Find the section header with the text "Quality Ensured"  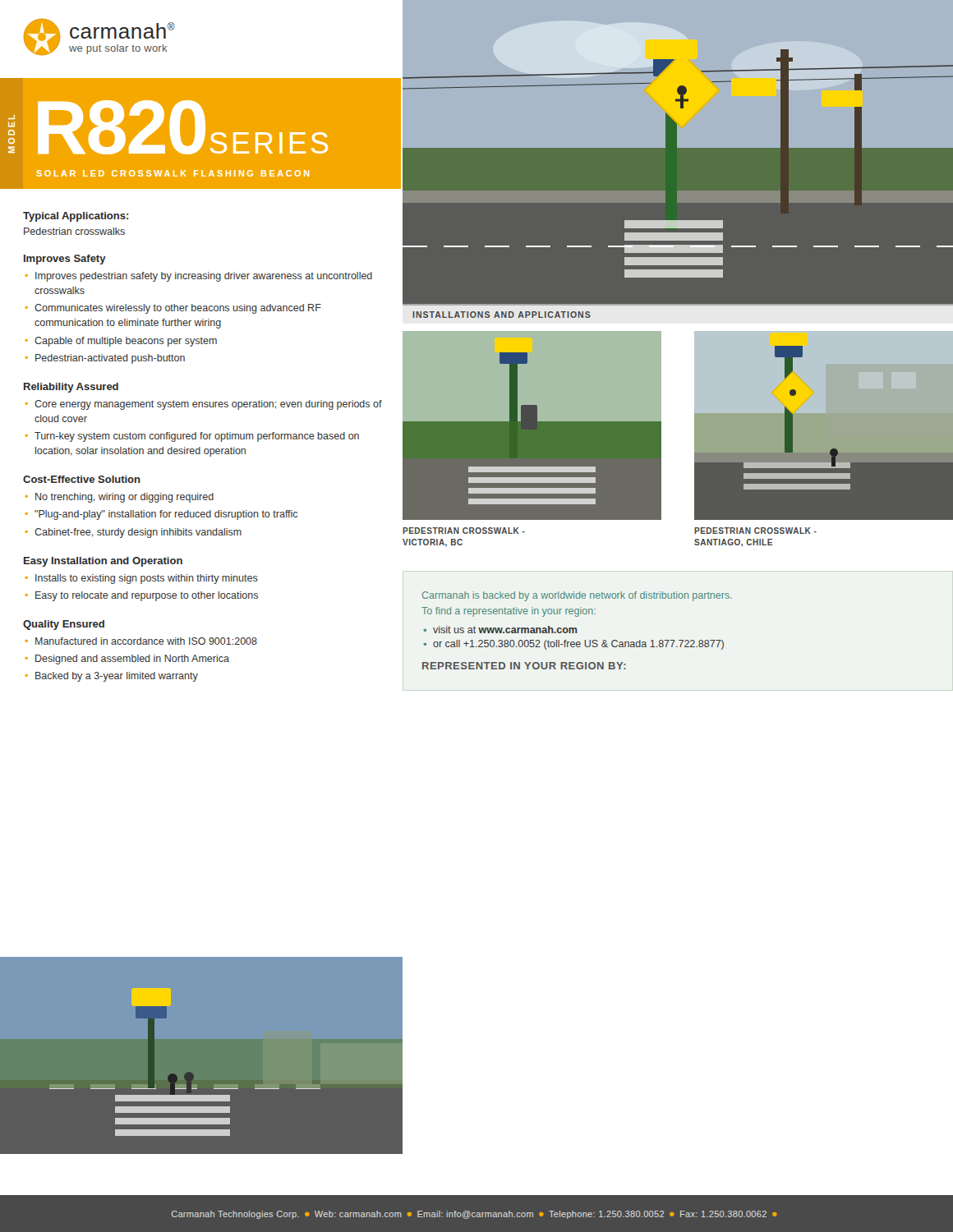click(x=64, y=624)
